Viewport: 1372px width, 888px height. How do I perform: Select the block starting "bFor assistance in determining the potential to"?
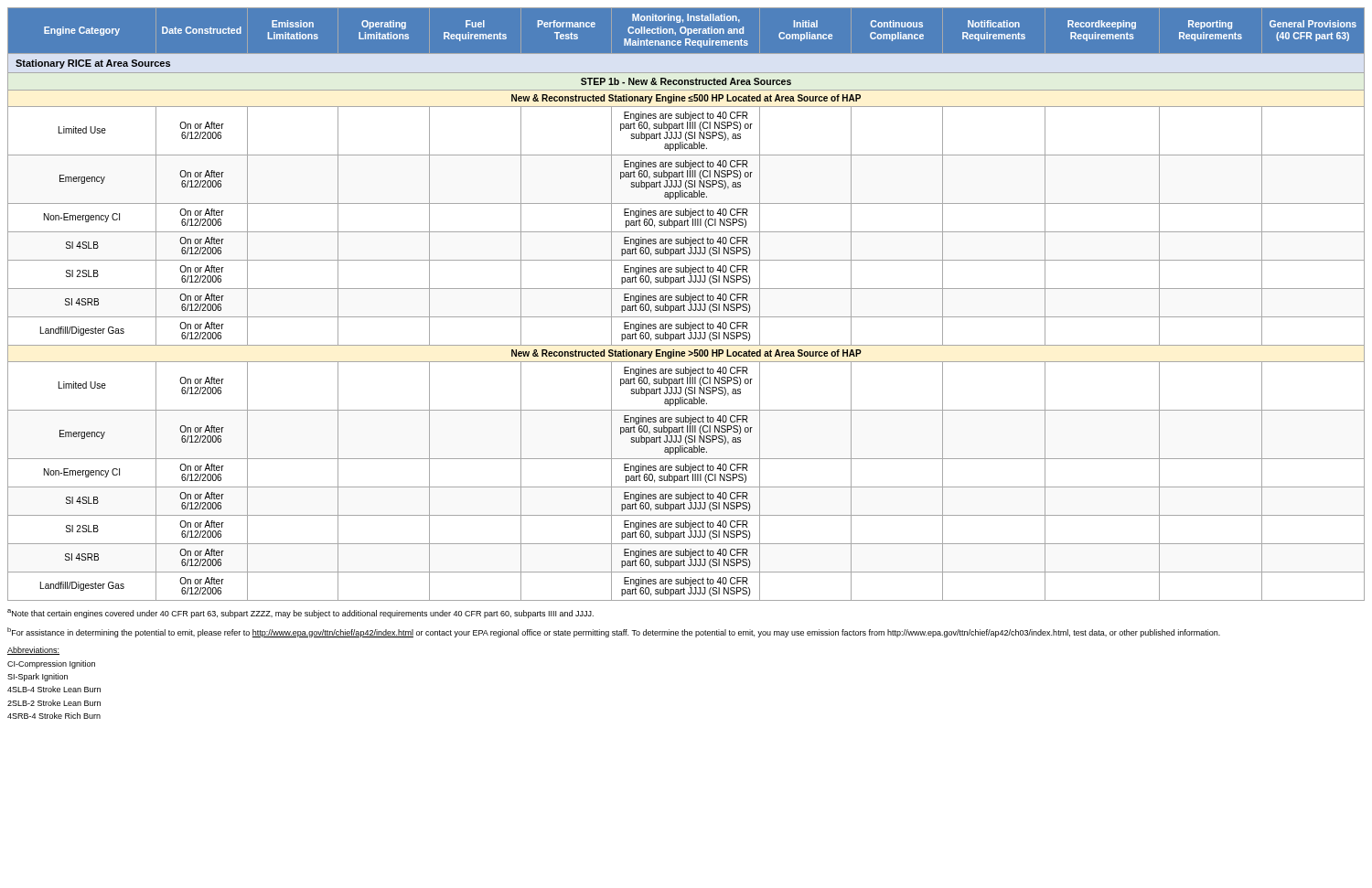(x=614, y=631)
